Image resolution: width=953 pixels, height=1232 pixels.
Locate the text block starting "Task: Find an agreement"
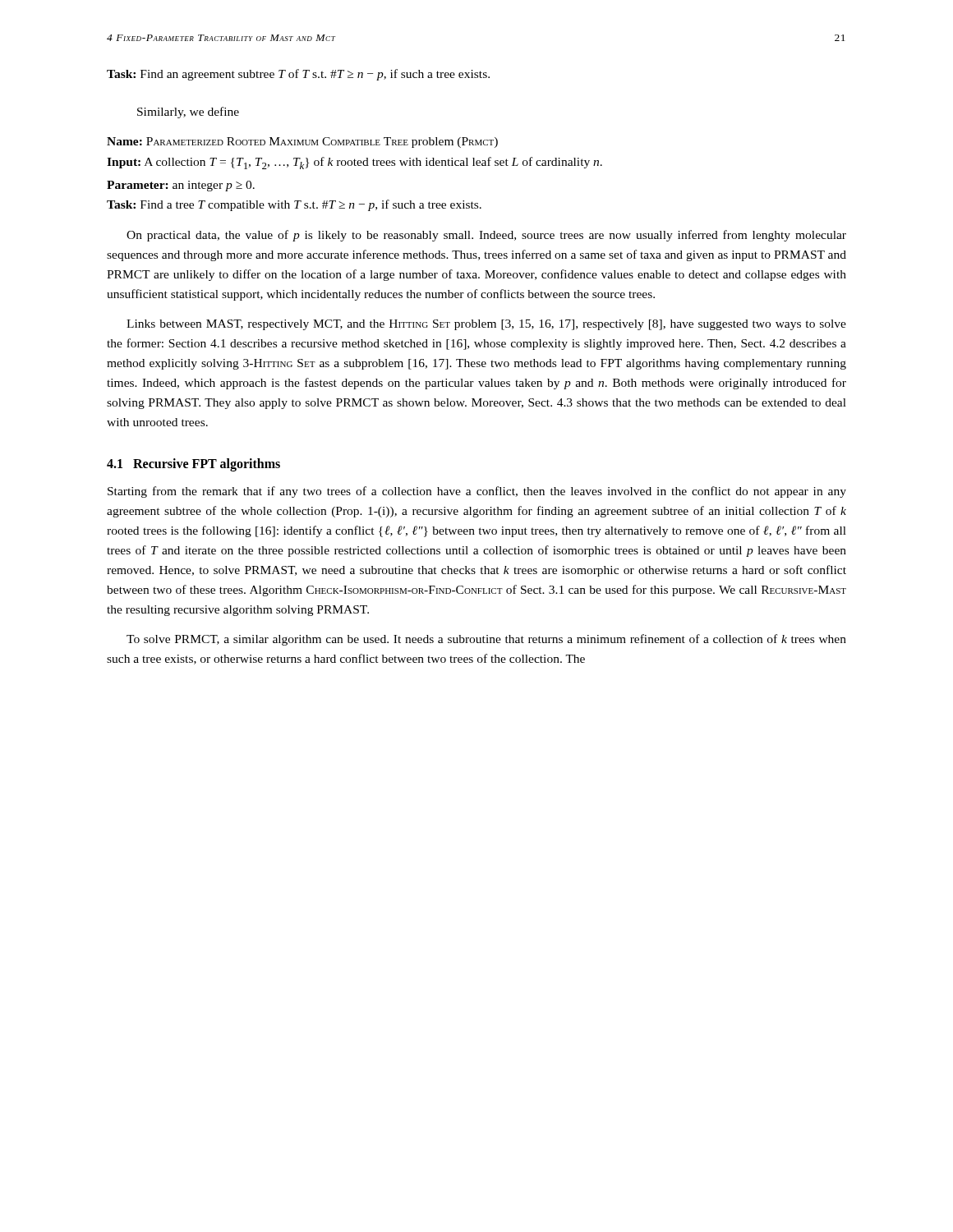click(299, 73)
